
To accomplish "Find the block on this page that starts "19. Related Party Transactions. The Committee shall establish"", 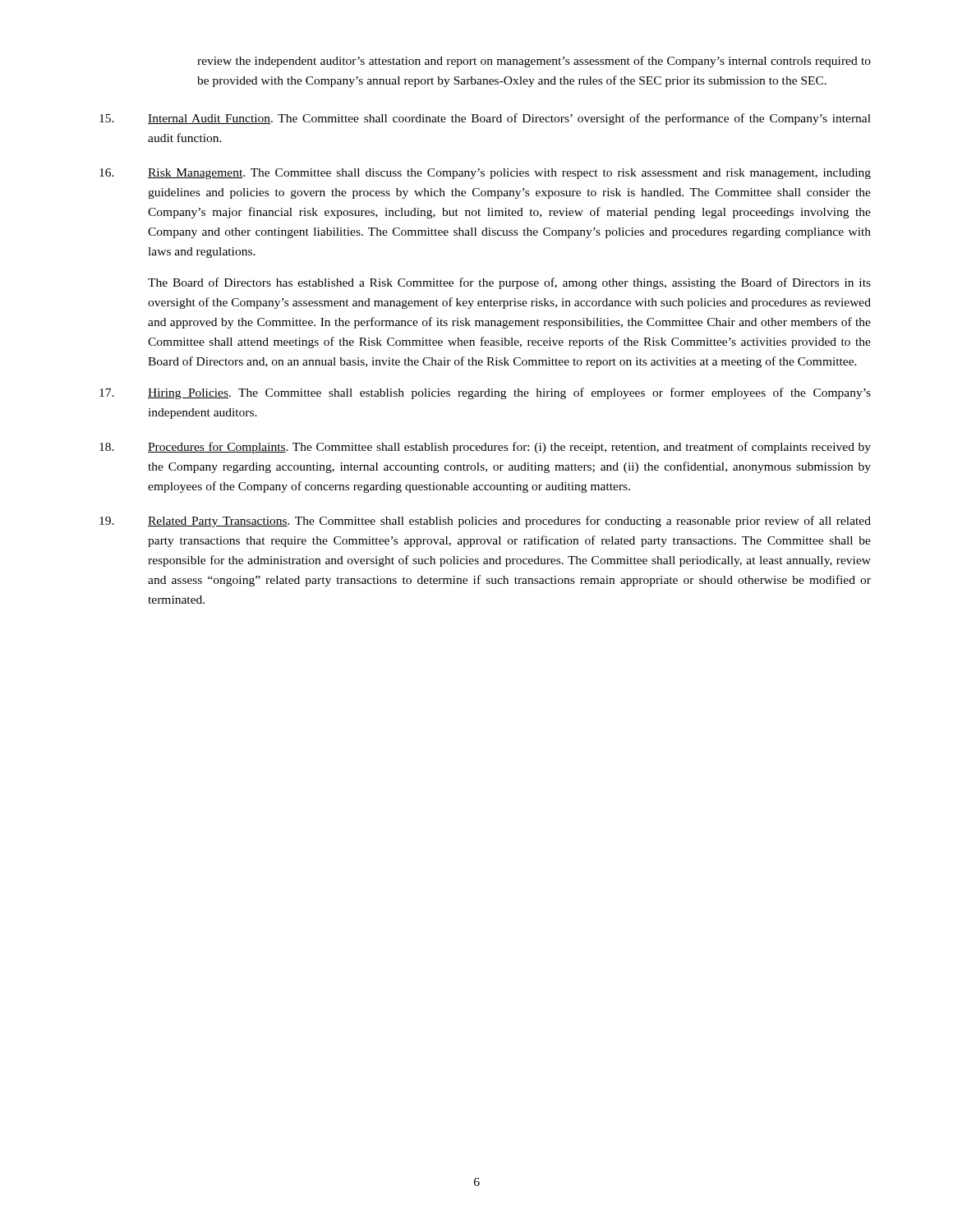I will [x=485, y=560].
